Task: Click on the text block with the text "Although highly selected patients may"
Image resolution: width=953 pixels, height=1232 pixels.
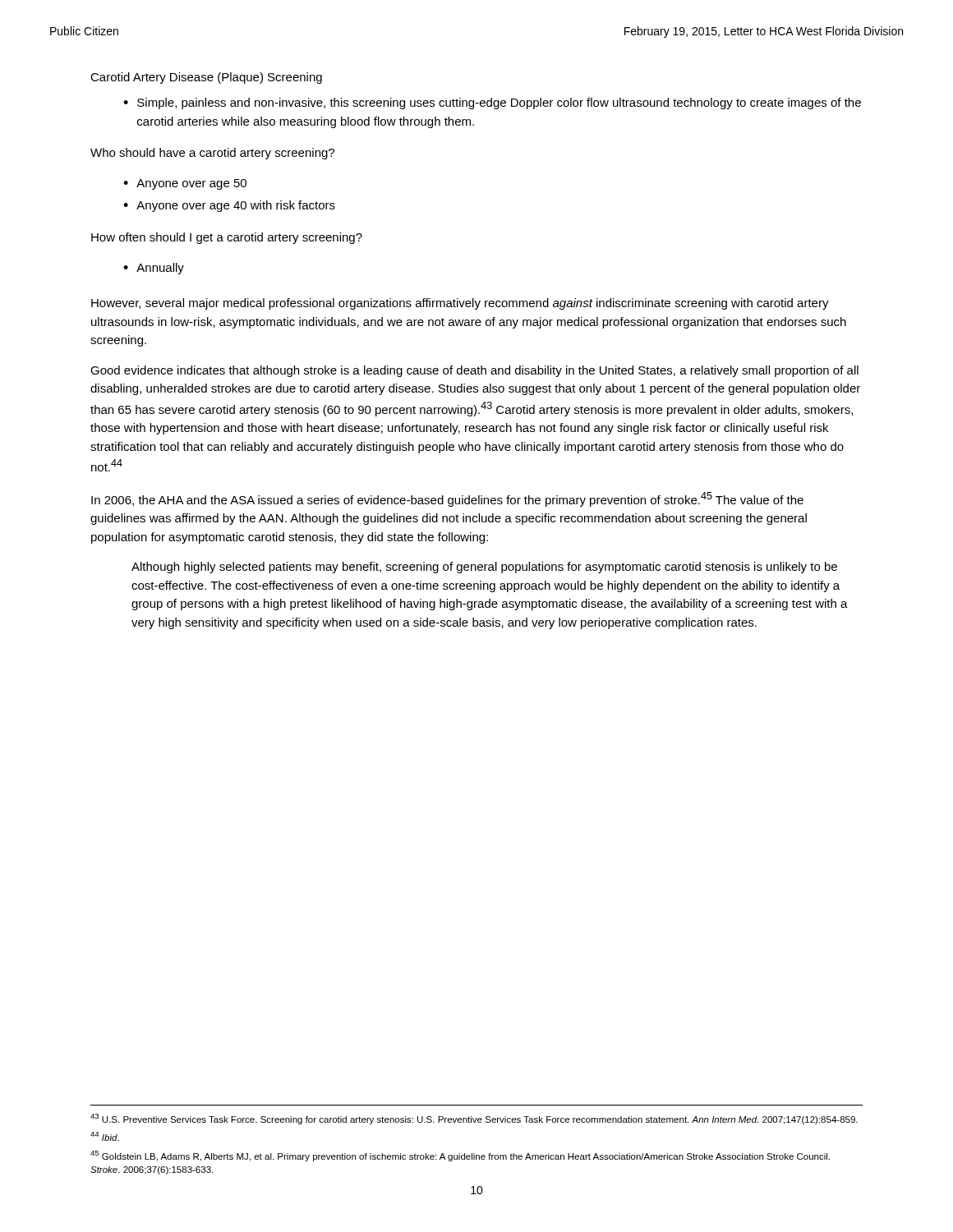Action: click(489, 594)
